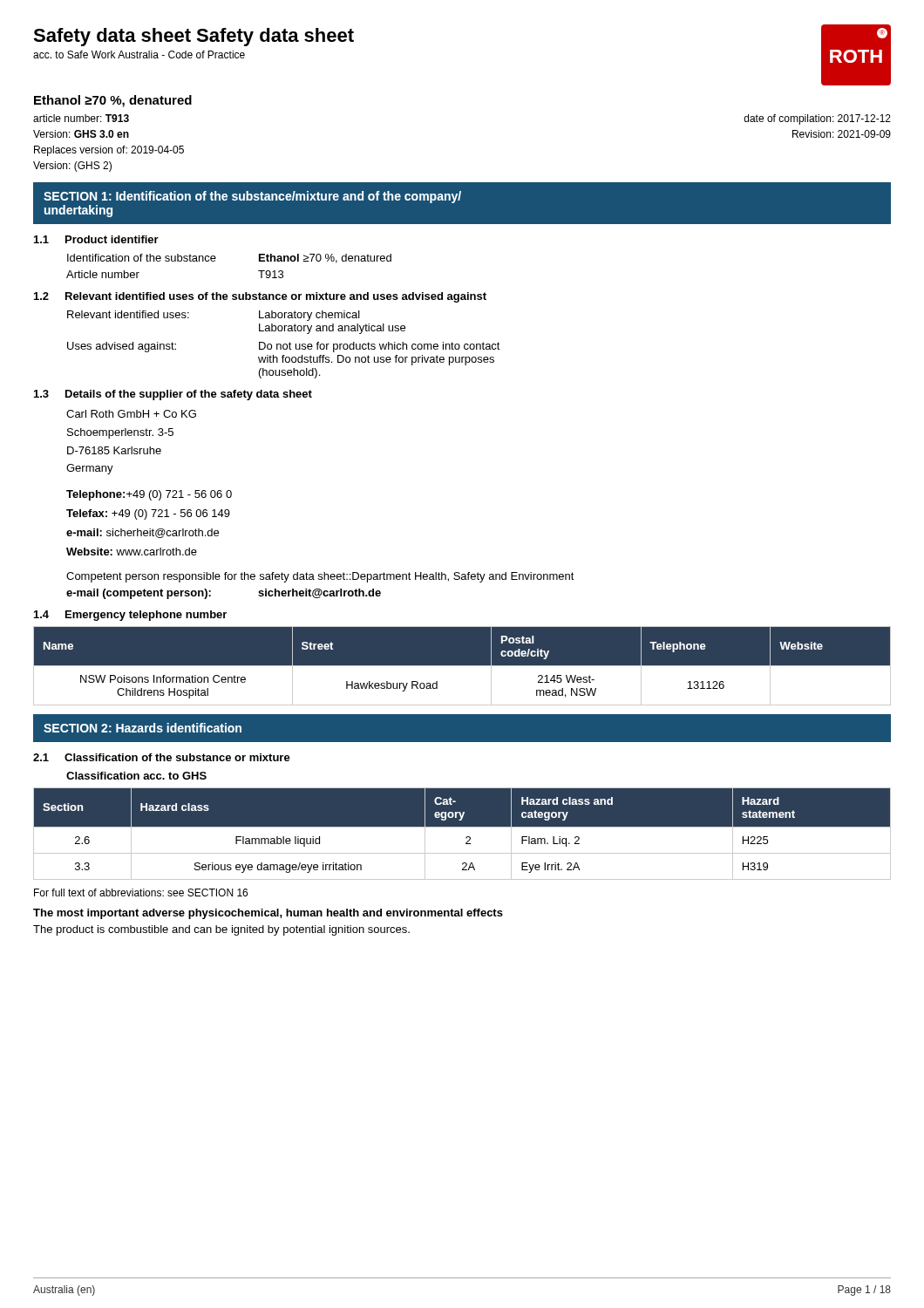
Task: Select the passage starting "Details of the supplier of the"
Action: (x=188, y=394)
